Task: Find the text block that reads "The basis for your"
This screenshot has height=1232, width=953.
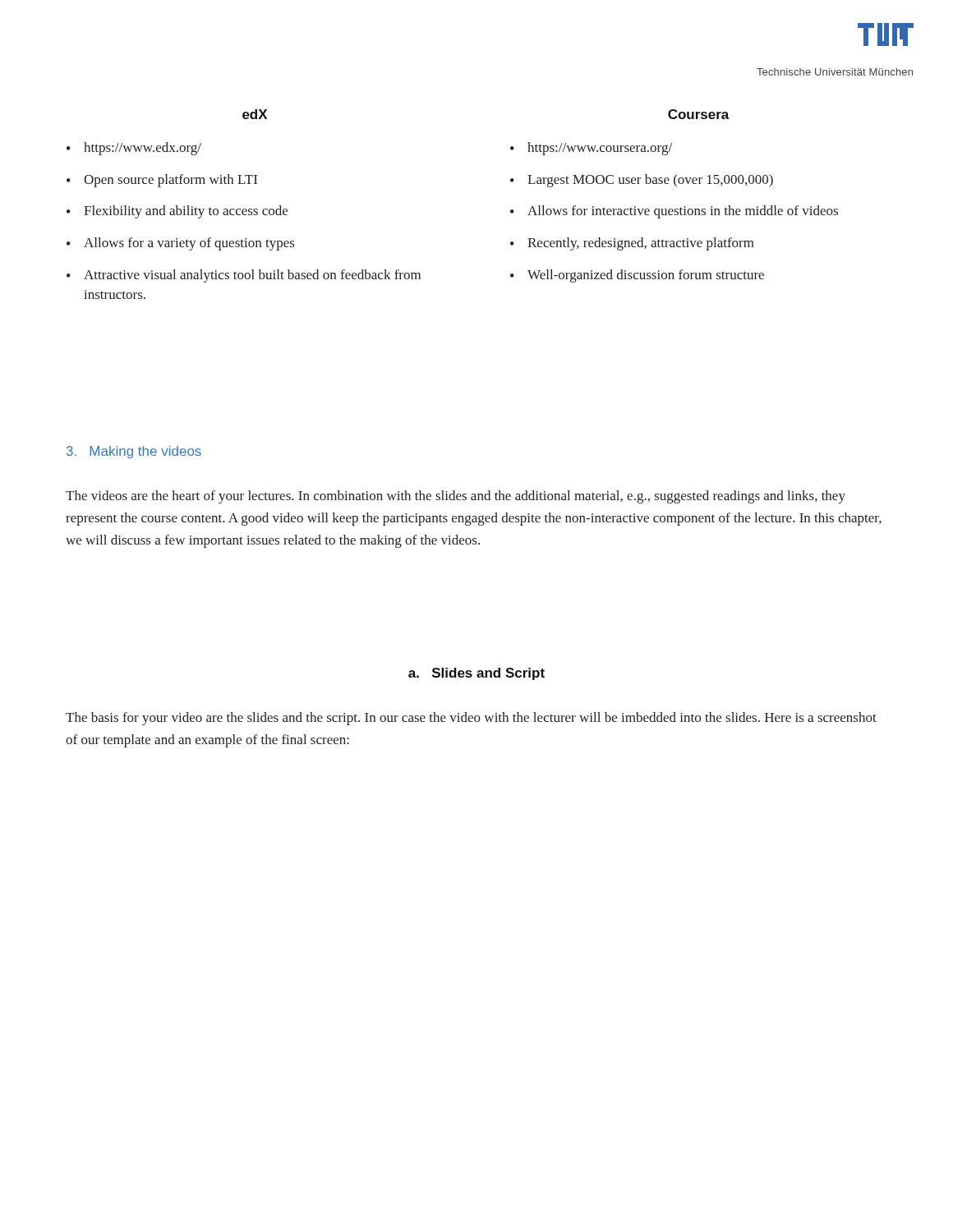Action: click(476, 729)
